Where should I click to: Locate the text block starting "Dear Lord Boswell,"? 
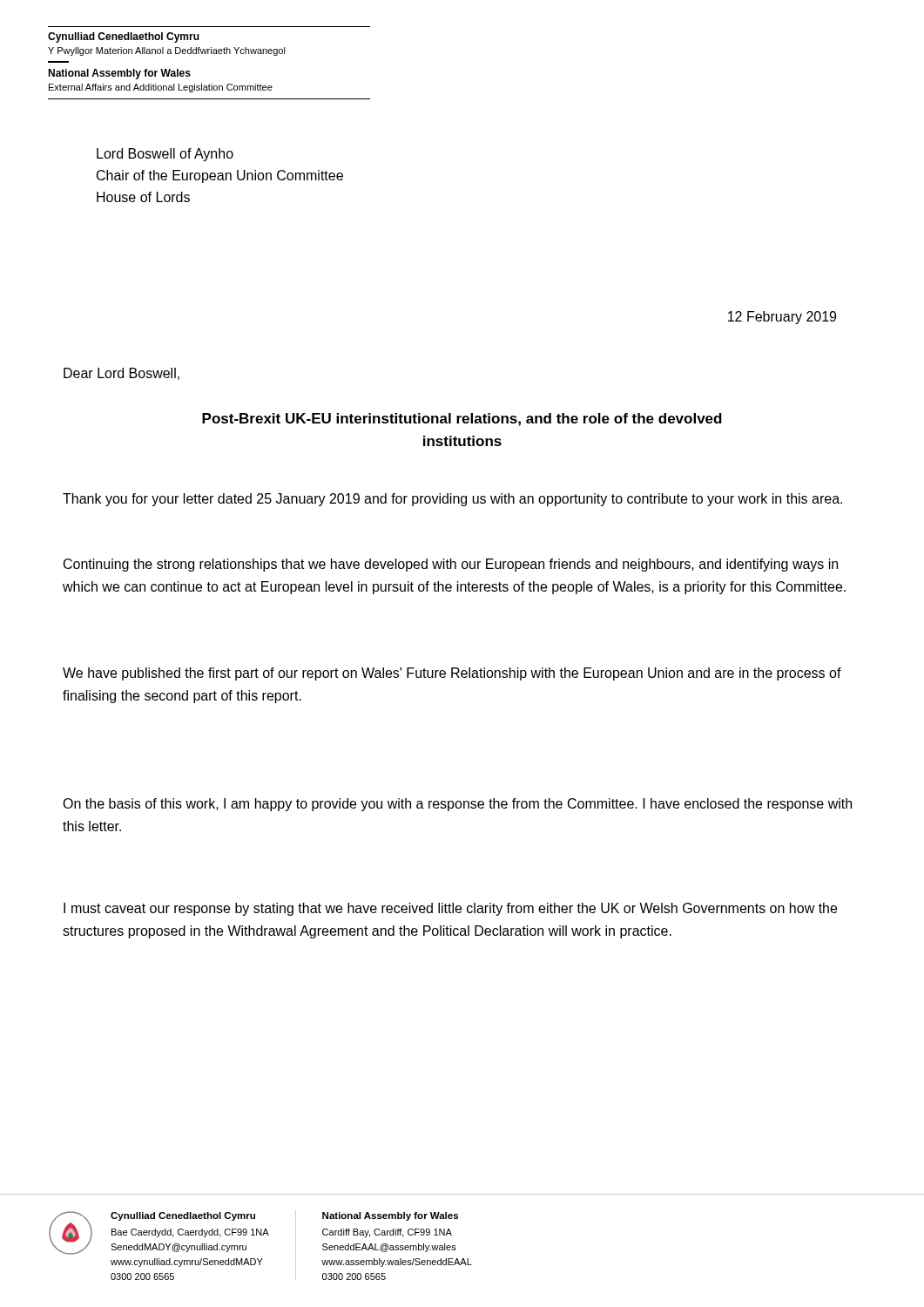122,373
